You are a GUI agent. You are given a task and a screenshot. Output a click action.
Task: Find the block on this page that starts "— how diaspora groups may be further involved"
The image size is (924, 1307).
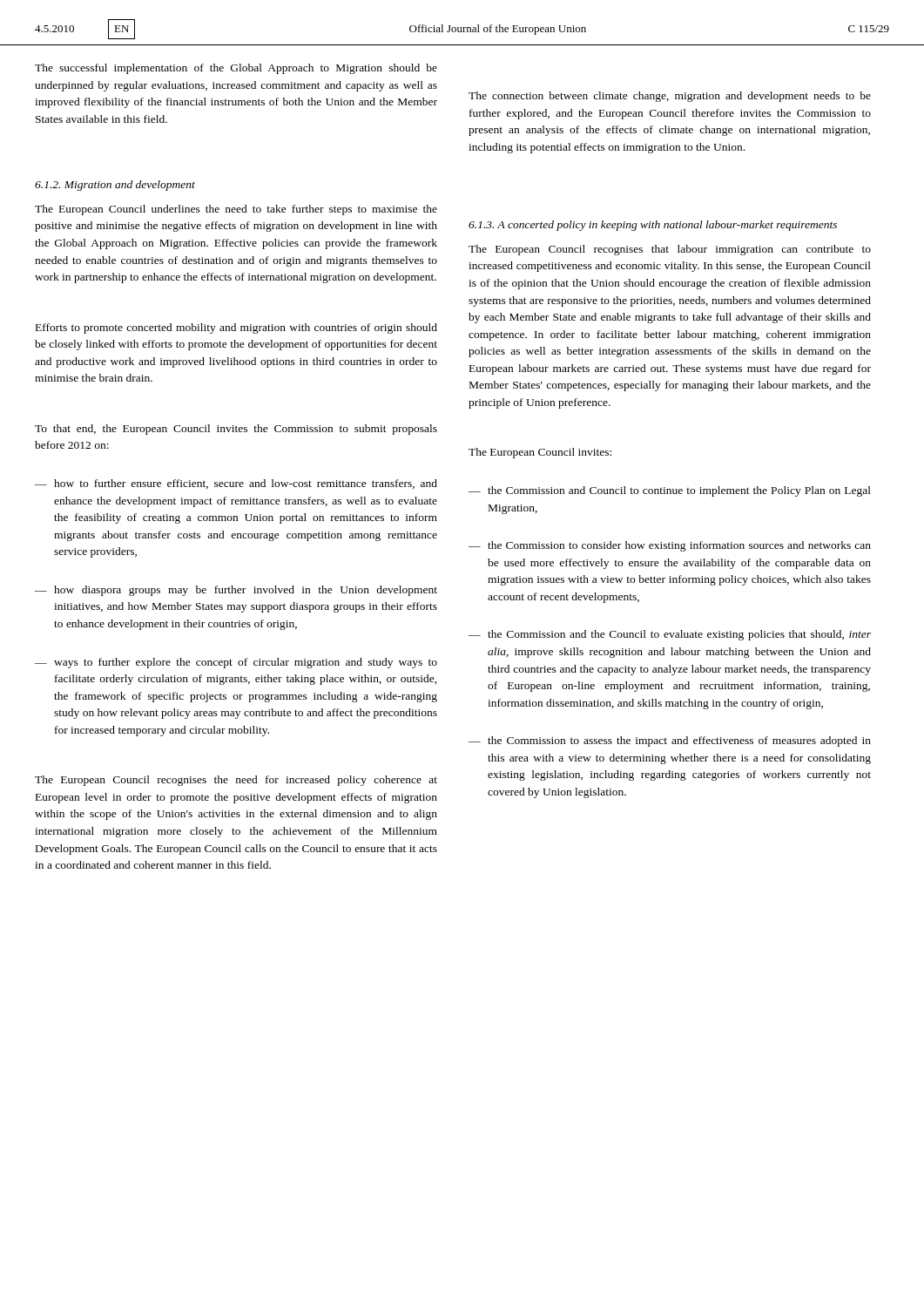pos(236,607)
